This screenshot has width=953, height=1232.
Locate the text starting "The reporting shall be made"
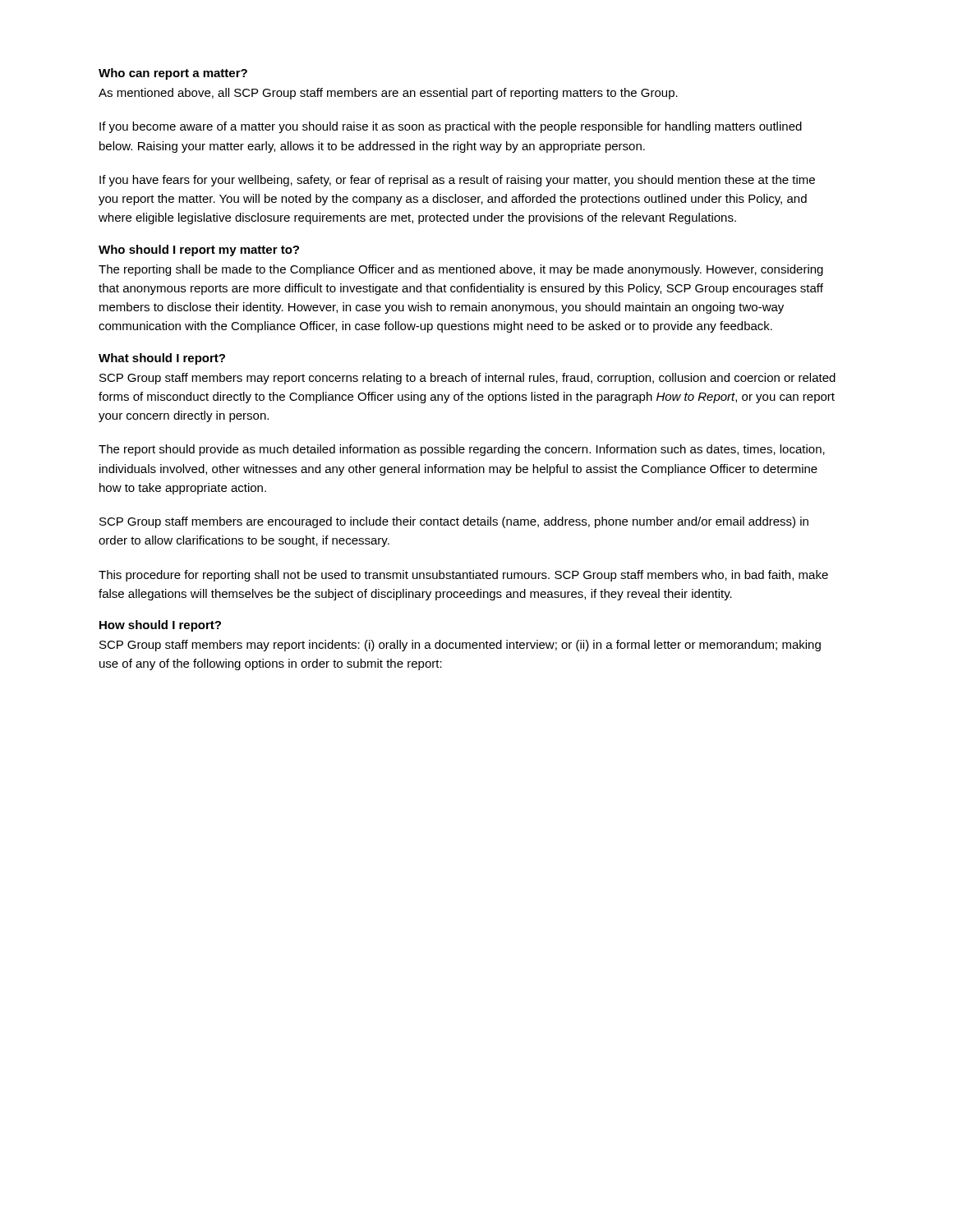(x=461, y=297)
